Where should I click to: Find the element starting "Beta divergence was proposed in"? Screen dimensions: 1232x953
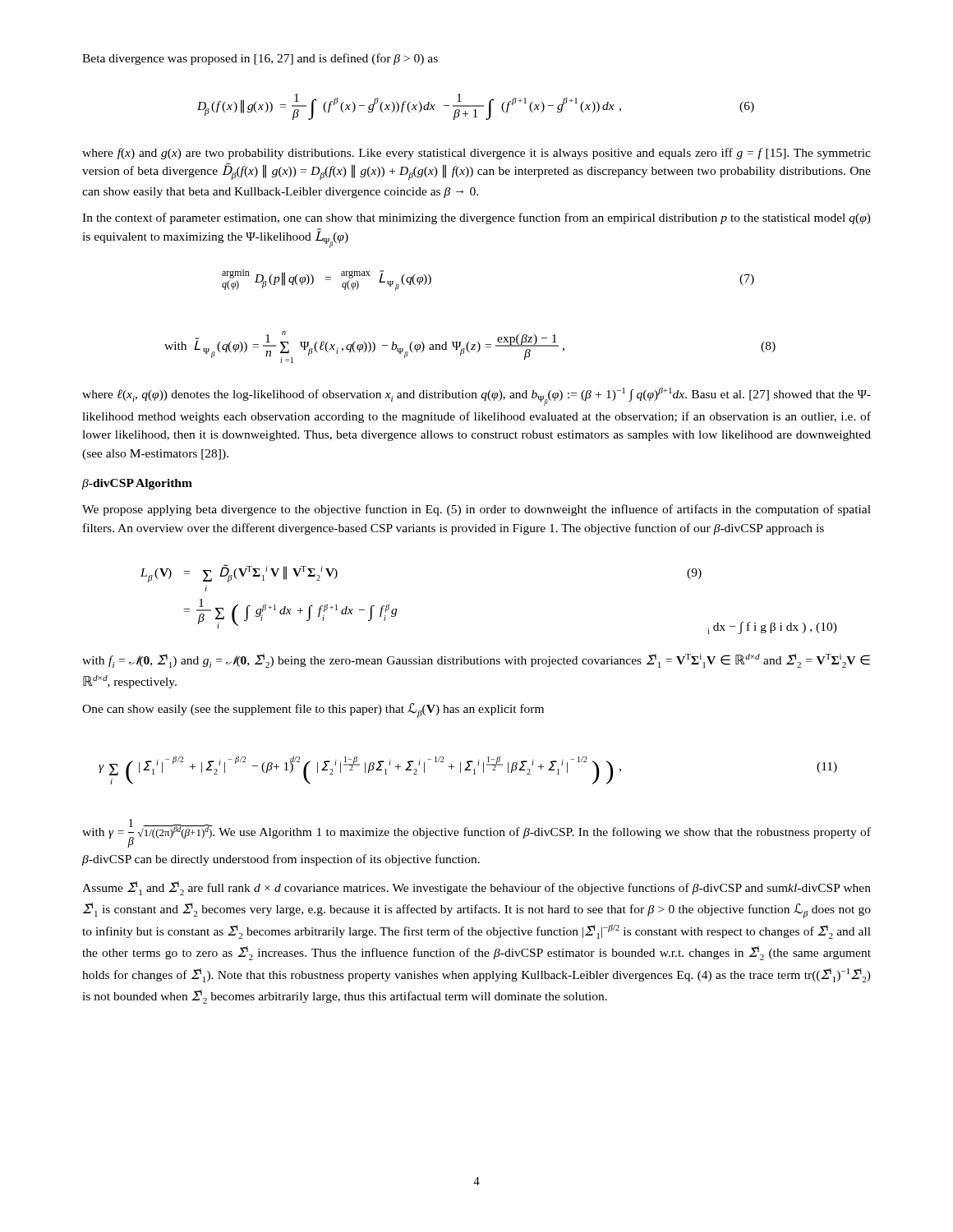pyautogui.click(x=260, y=59)
